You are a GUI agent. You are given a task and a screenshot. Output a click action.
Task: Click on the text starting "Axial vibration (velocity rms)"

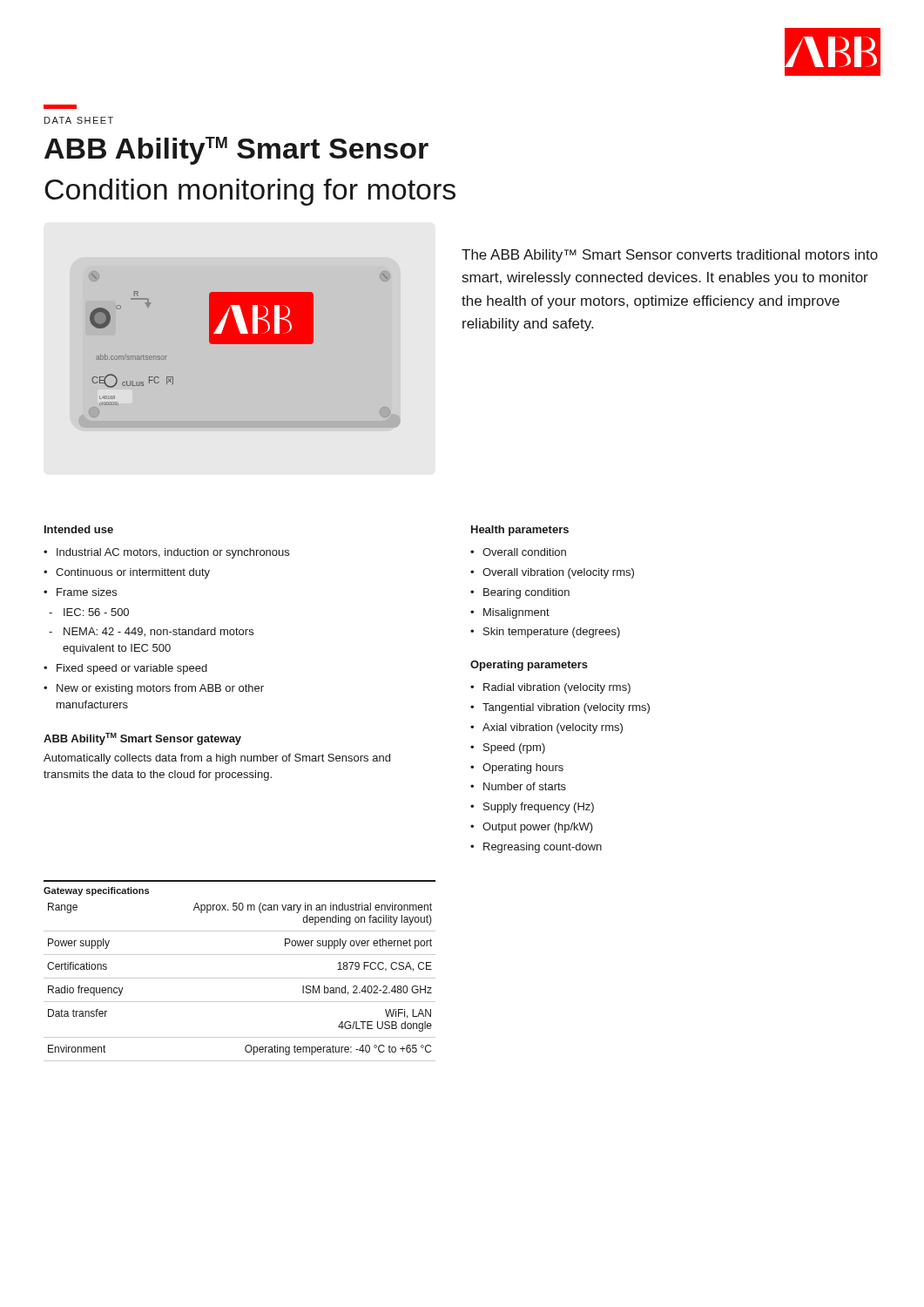point(553,727)
